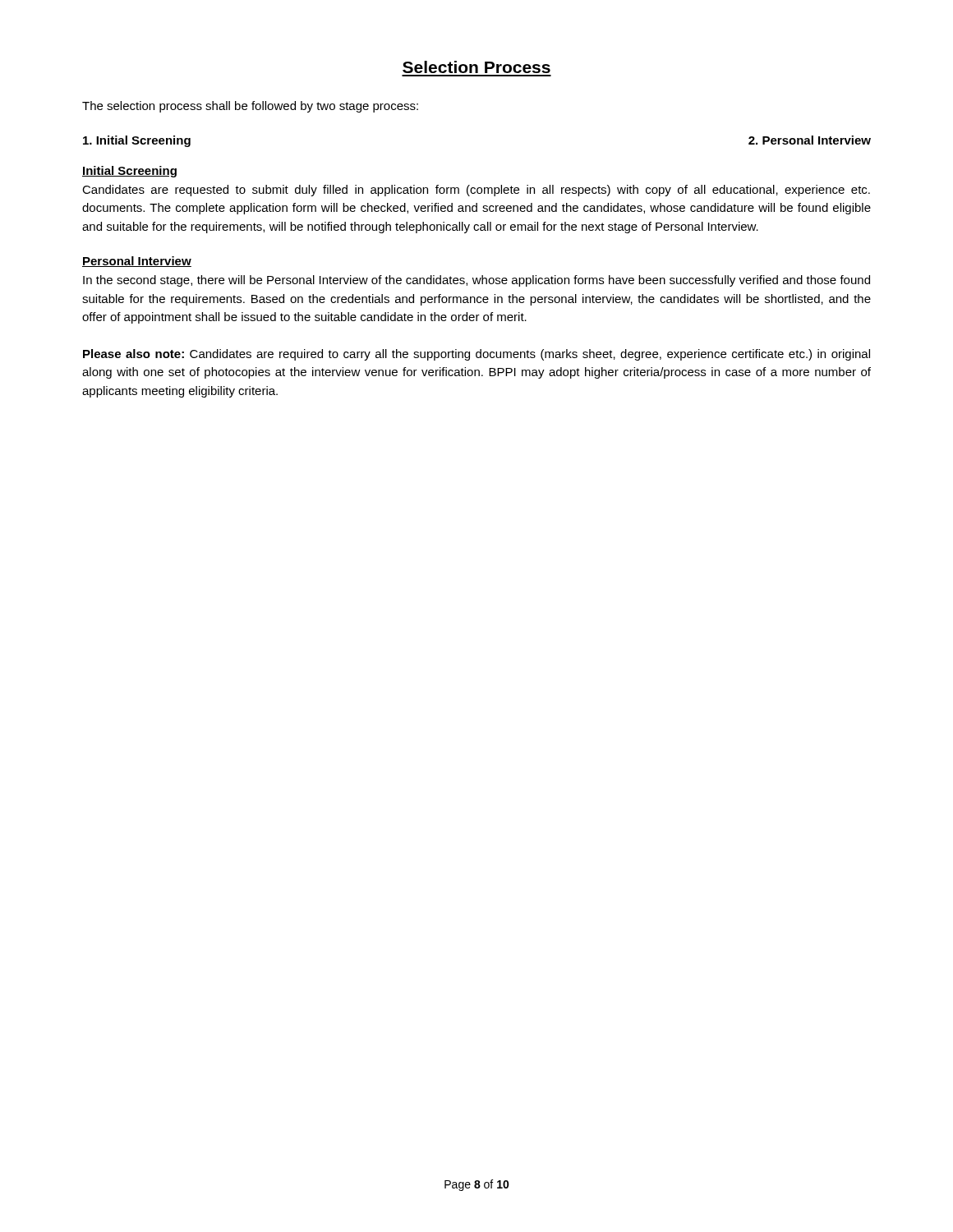The width and height of the screenshot is (953, 1232).
Task: Point to the text starting "In the second stage,"
Action: click(x=476, y=298)
